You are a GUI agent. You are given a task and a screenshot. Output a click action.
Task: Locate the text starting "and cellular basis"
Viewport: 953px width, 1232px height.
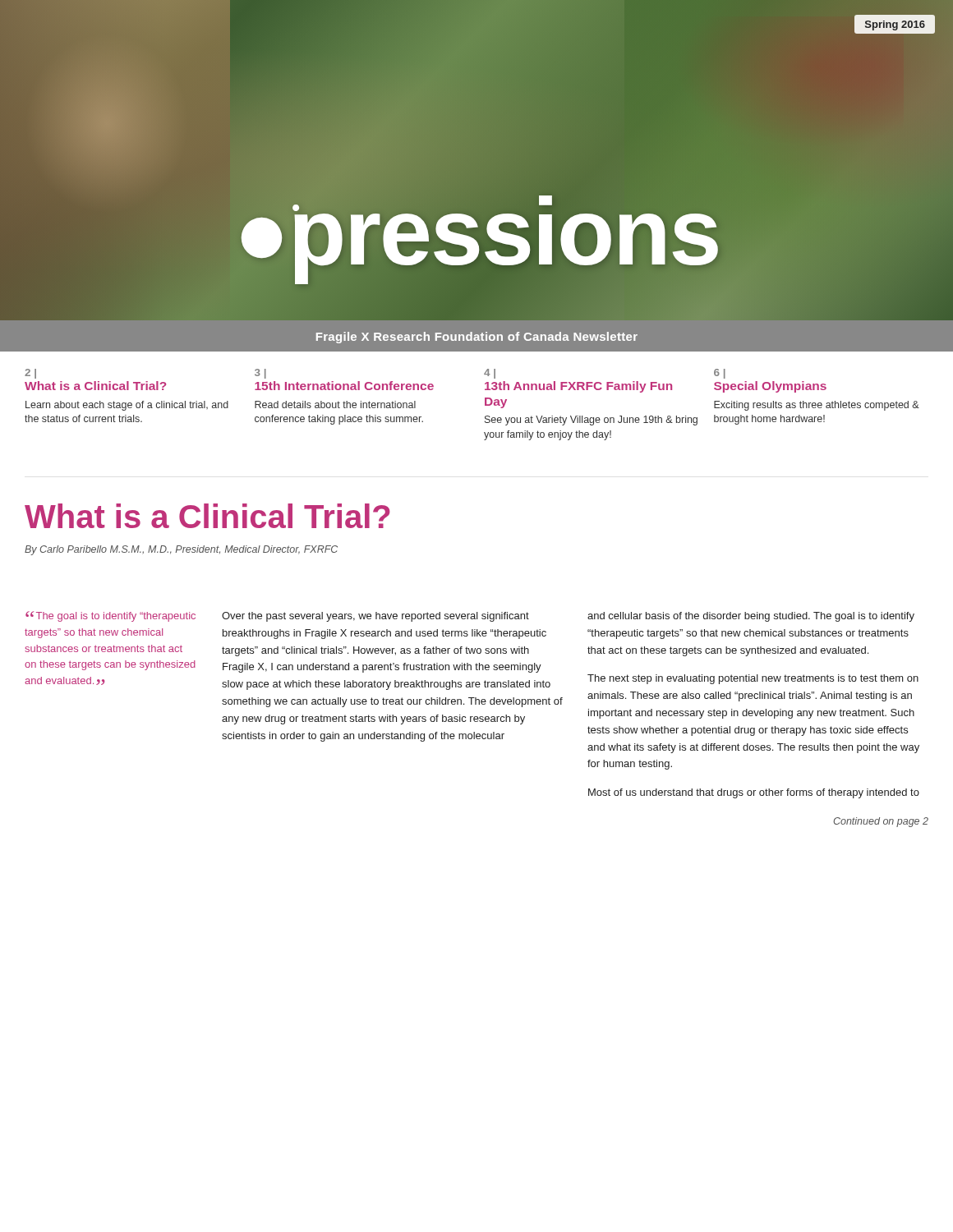click(758, 719)
